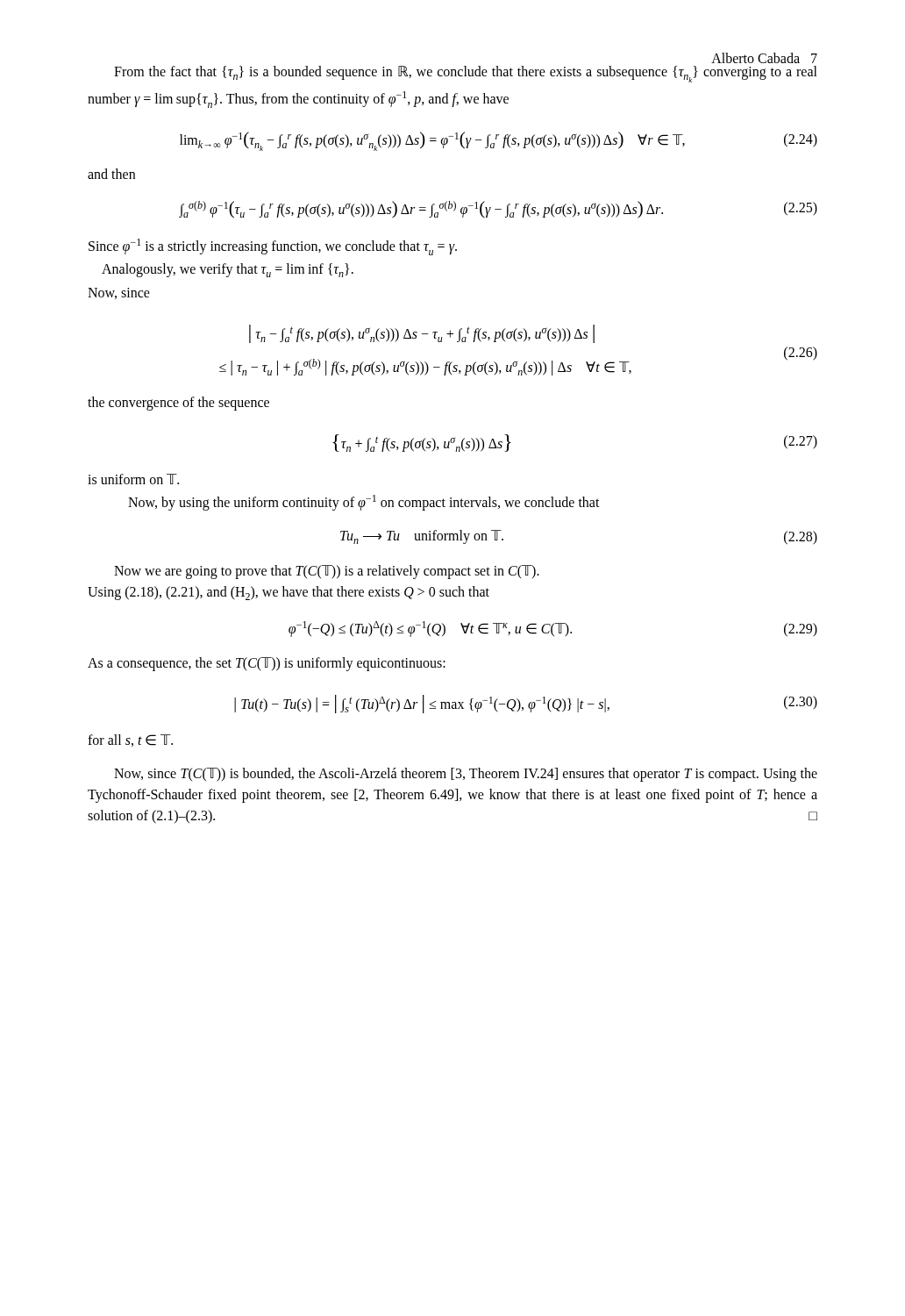Navigate to the text starting "From the fact that"
The height and width of the screenshot is (1316, 905).
(452, 87)
